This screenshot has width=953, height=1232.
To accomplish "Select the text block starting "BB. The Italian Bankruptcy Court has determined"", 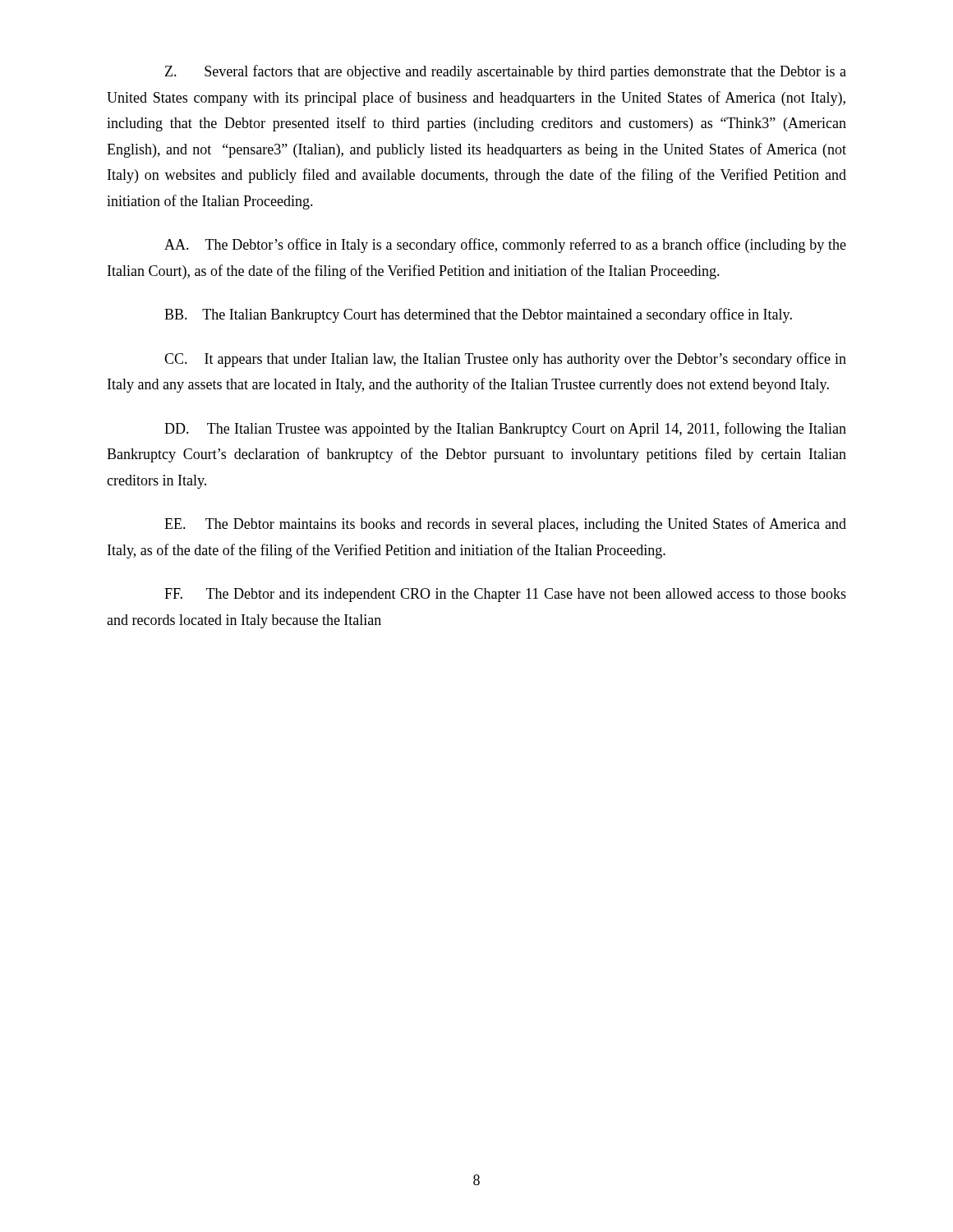I will click(x=476, y=315).
